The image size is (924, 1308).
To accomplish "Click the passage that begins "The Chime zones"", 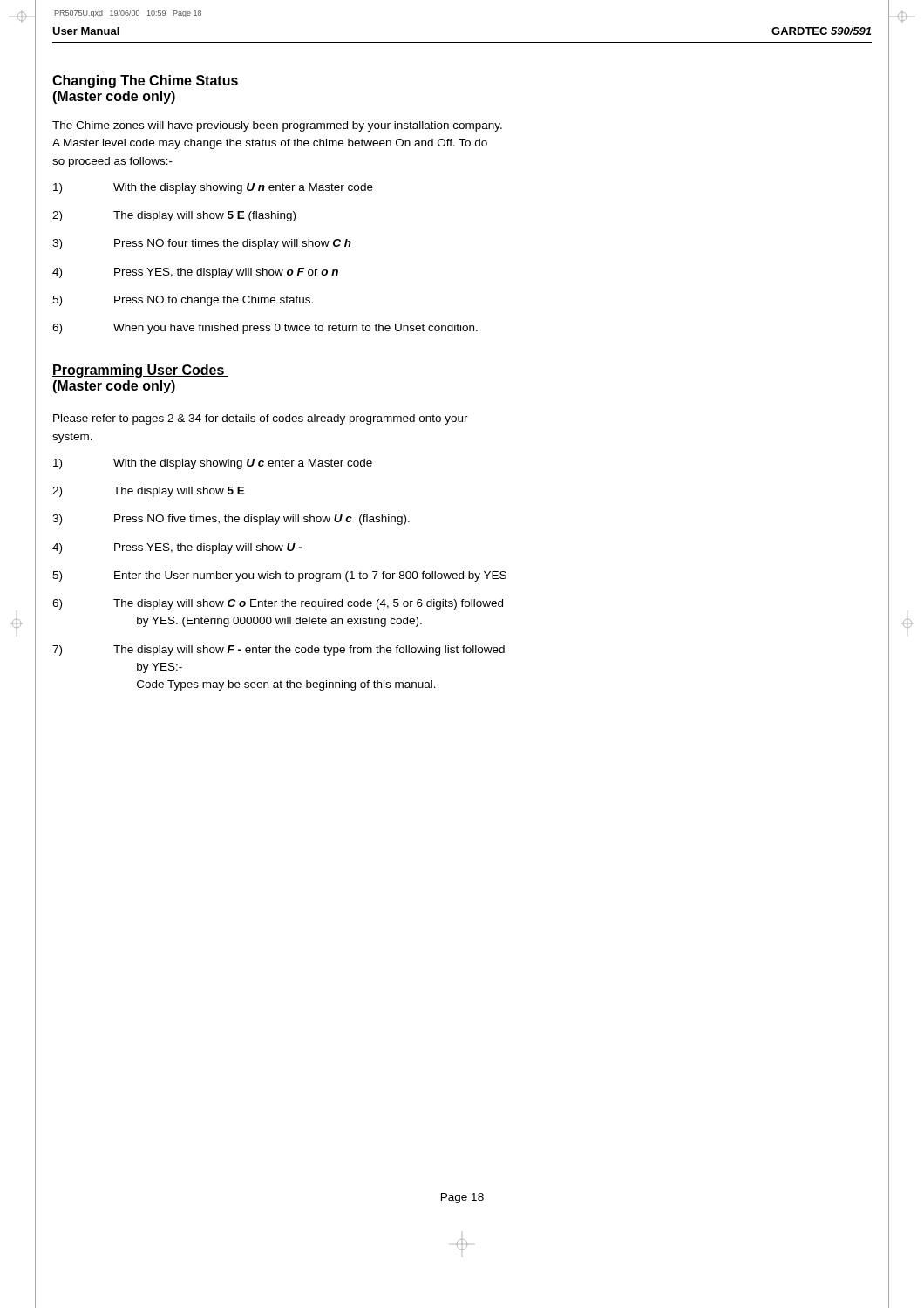I will click(x=278, y=143).
